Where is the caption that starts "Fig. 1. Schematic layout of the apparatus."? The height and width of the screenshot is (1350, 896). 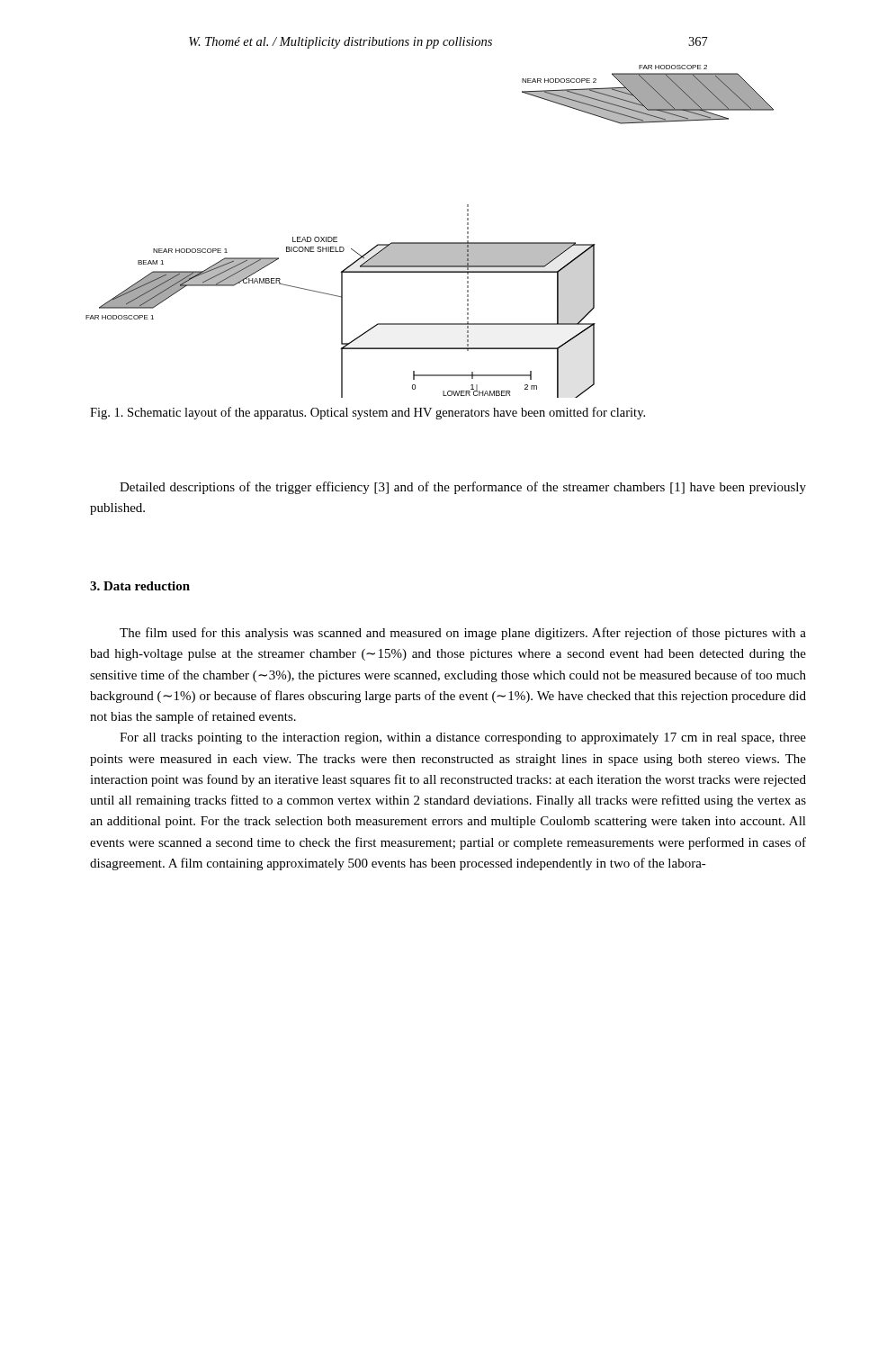[x=368, y=412]
